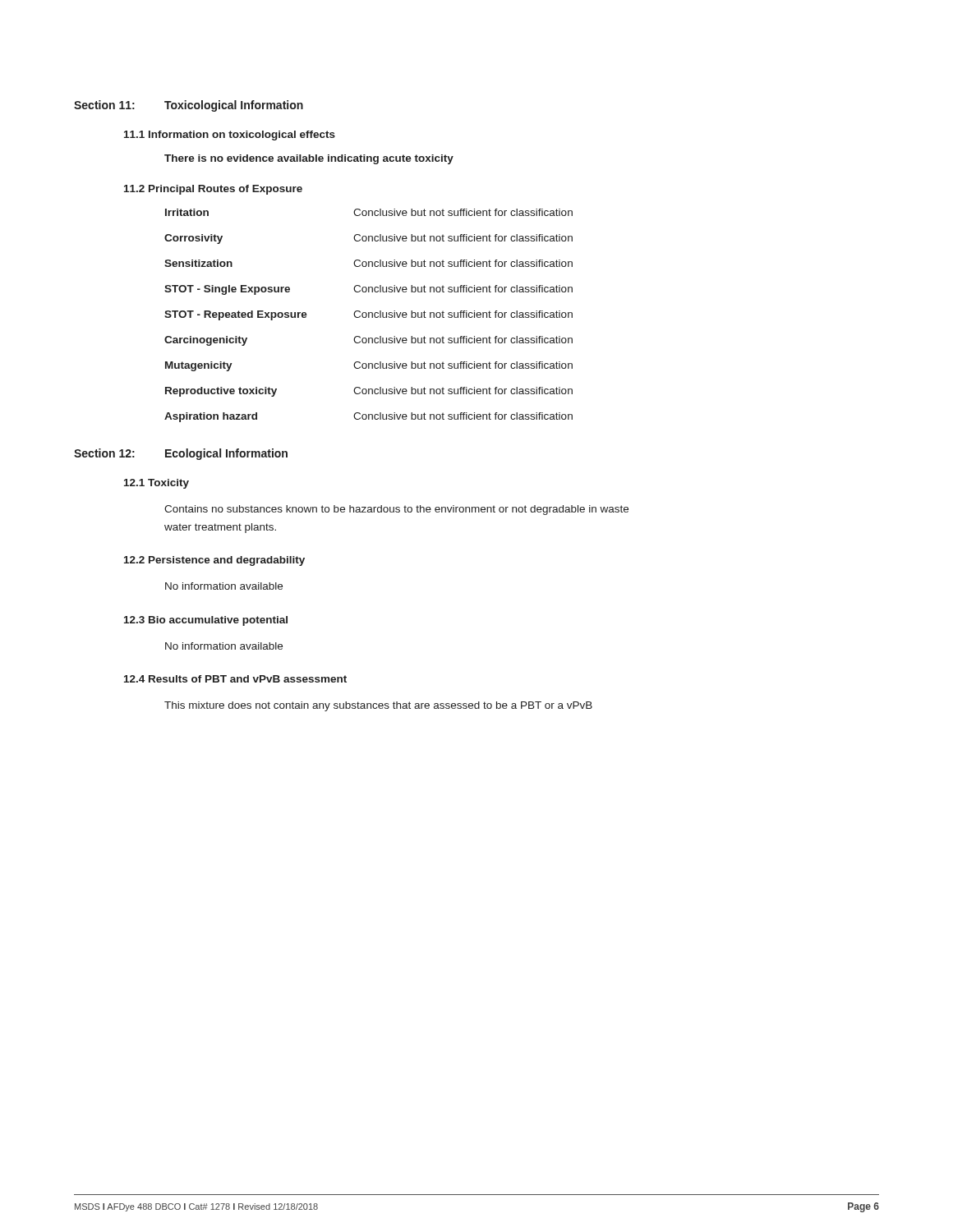The height and width of the screenshot is (1232, 953).
Task: Select the text that says "Corrosivity Conclusive but not sufficient for classification"
Action: coord(369,238)
